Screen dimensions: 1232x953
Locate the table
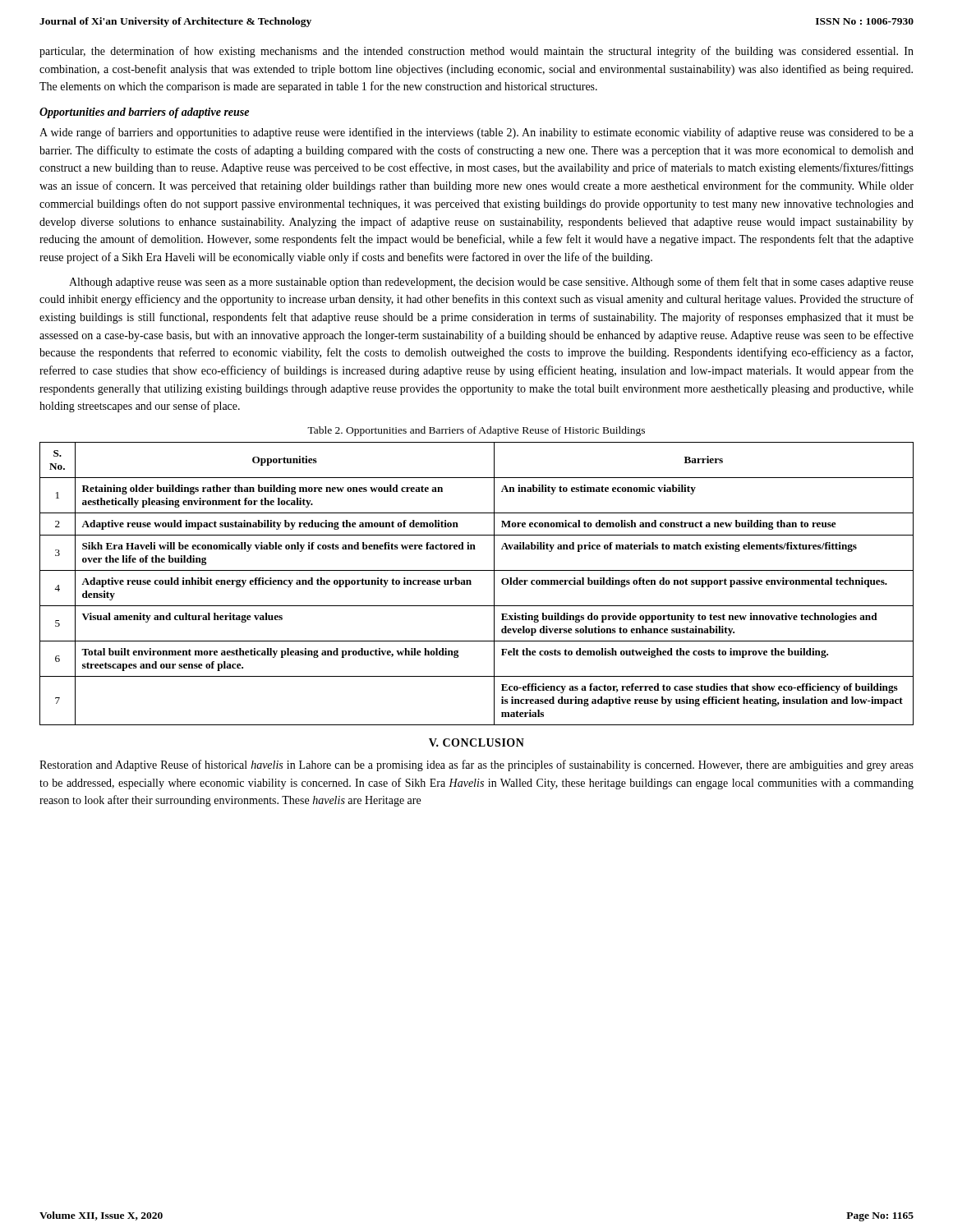click(x=476, y=584)
